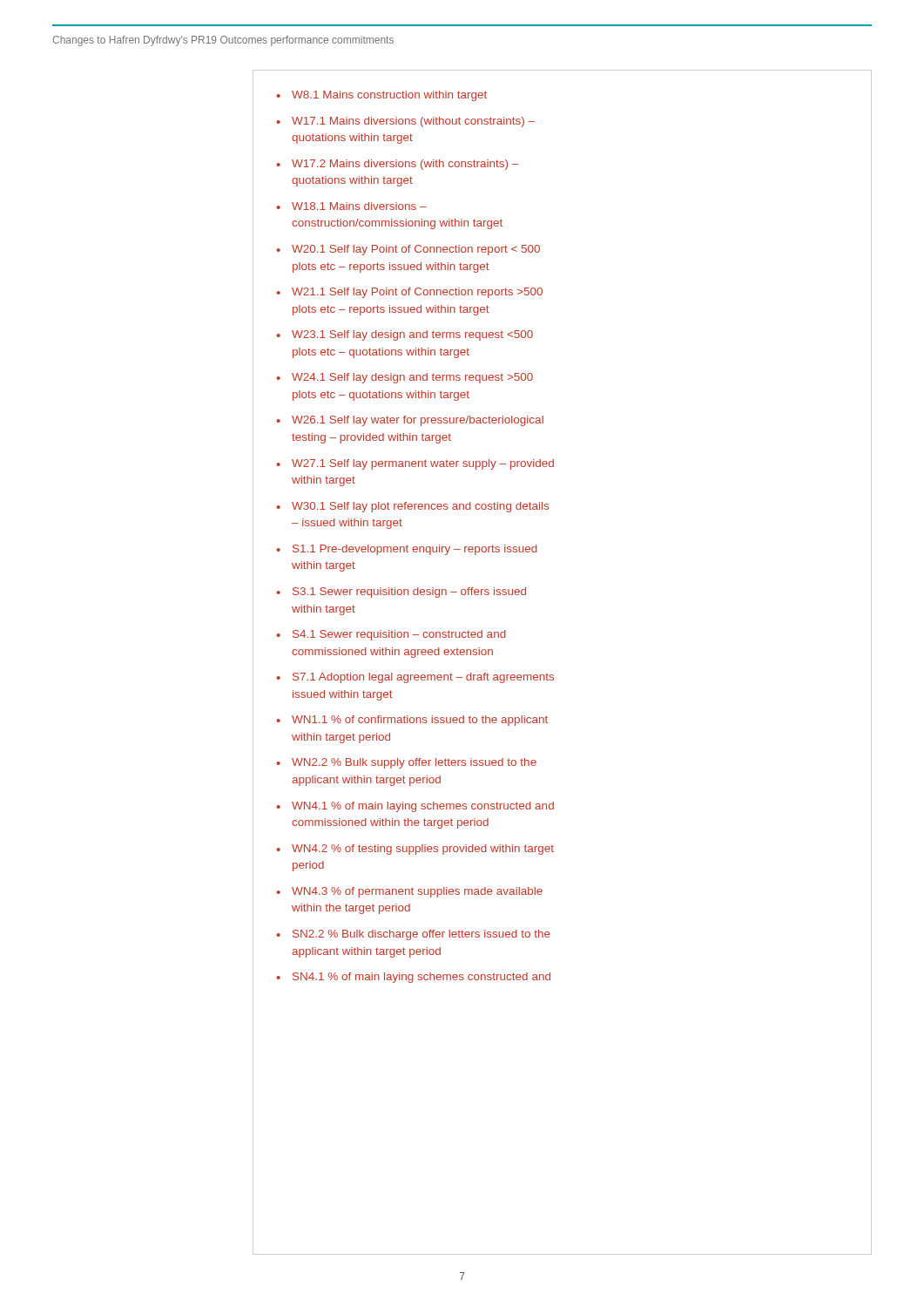Viewport: 924px width, 1307px height.
Task: Select the list item with the text "S3.1 Sewer requisition design"
Action: 409,600
